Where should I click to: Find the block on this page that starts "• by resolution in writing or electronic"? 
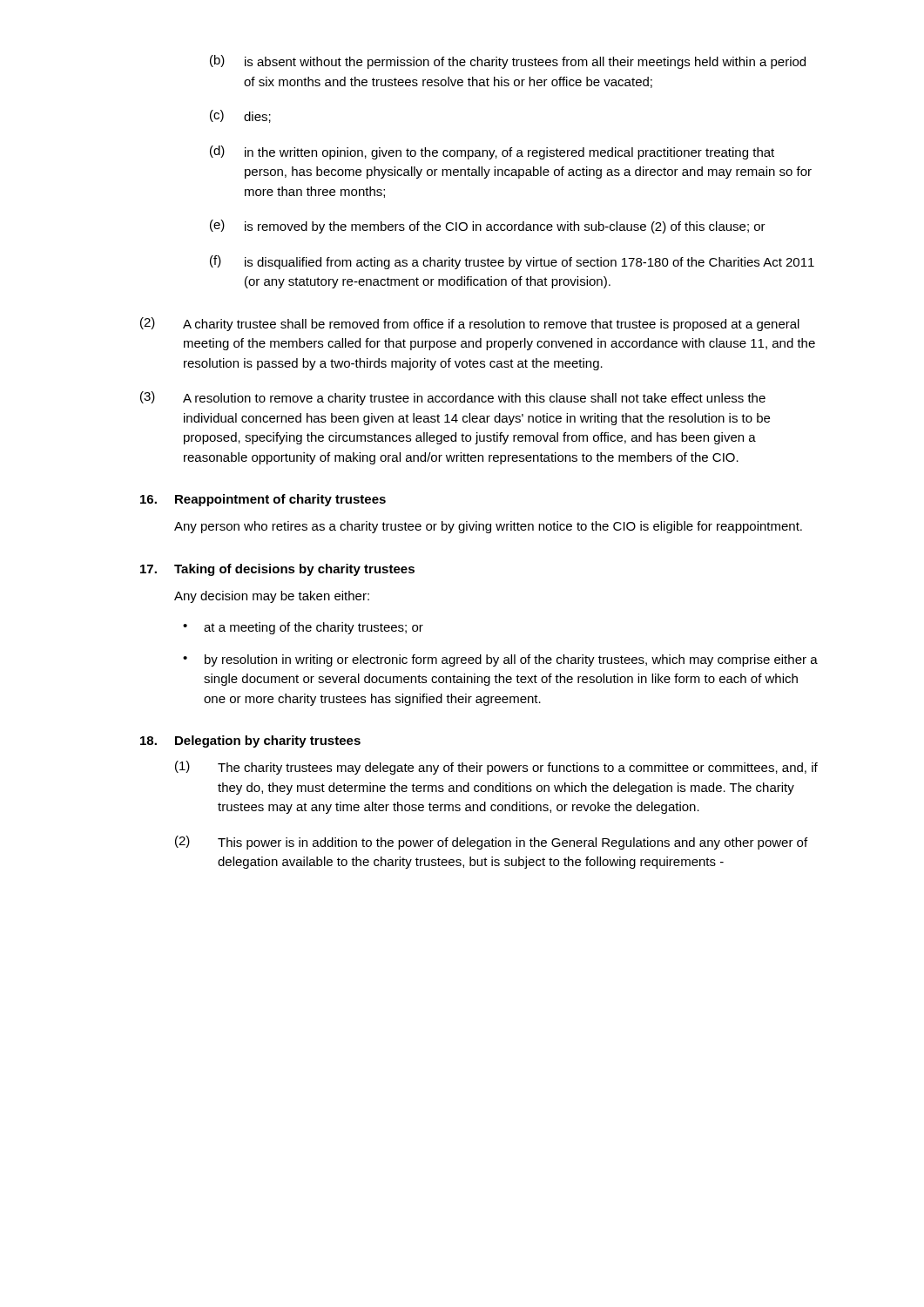501,679
